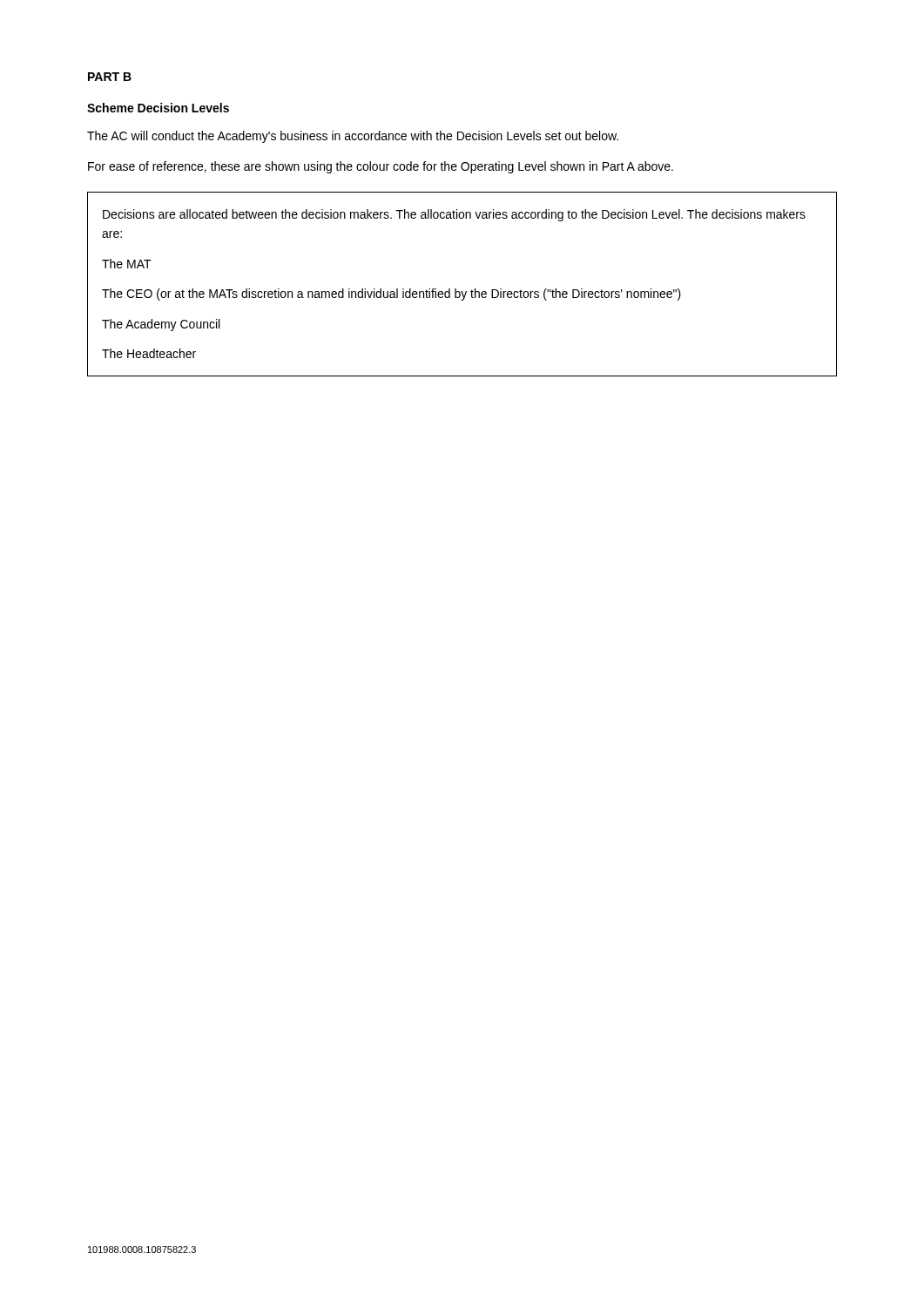Select the text block with the text "For ease of reference, these are shown using"
This screenshot has height=1307, width=924.
coord(381,166)
